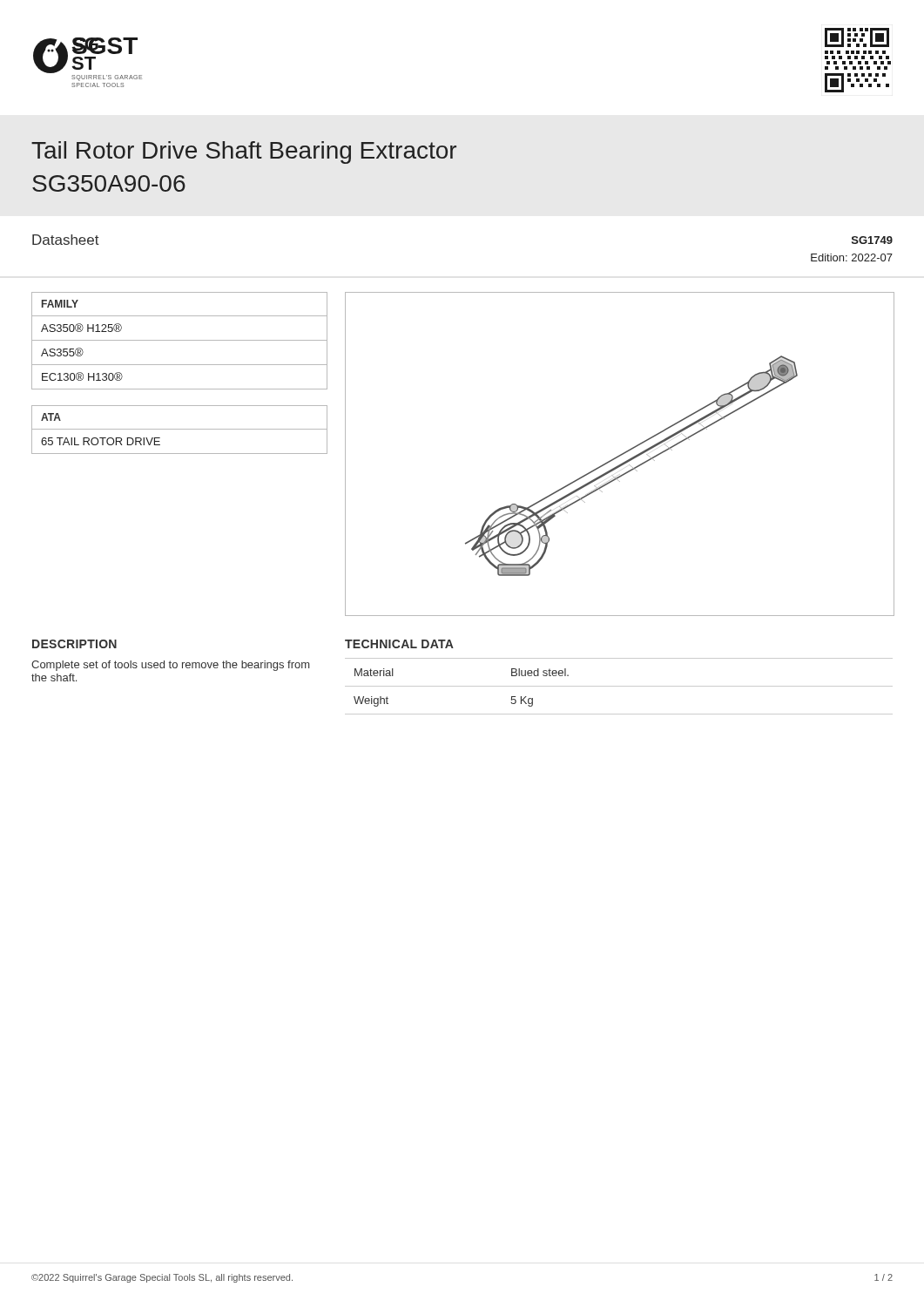Find "SG1749 Edition: 2022-07" on this page
924x1307 pixels.
[x=851, y=249]
